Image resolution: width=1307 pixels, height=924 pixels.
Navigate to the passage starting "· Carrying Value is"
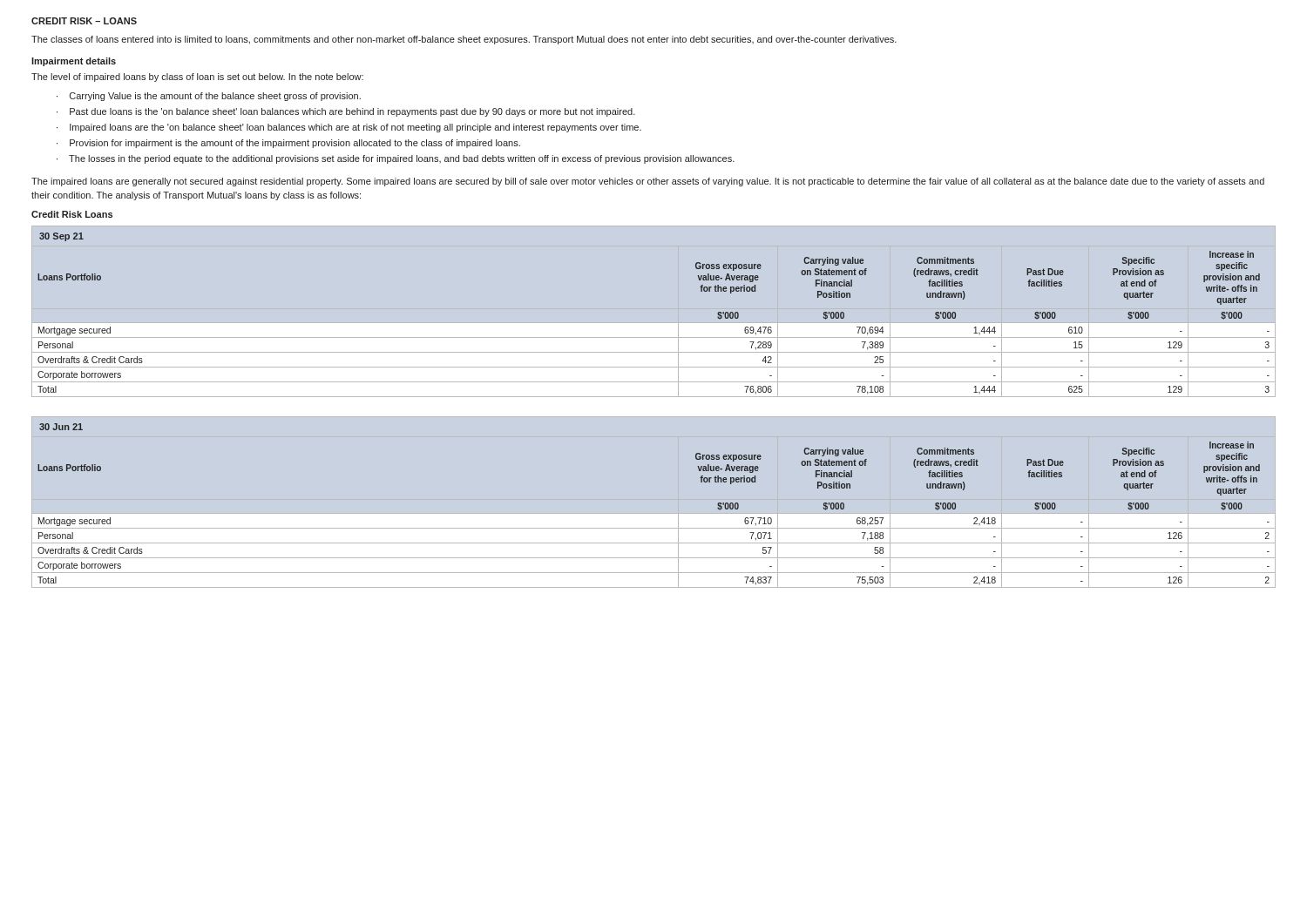pos(209,96)
